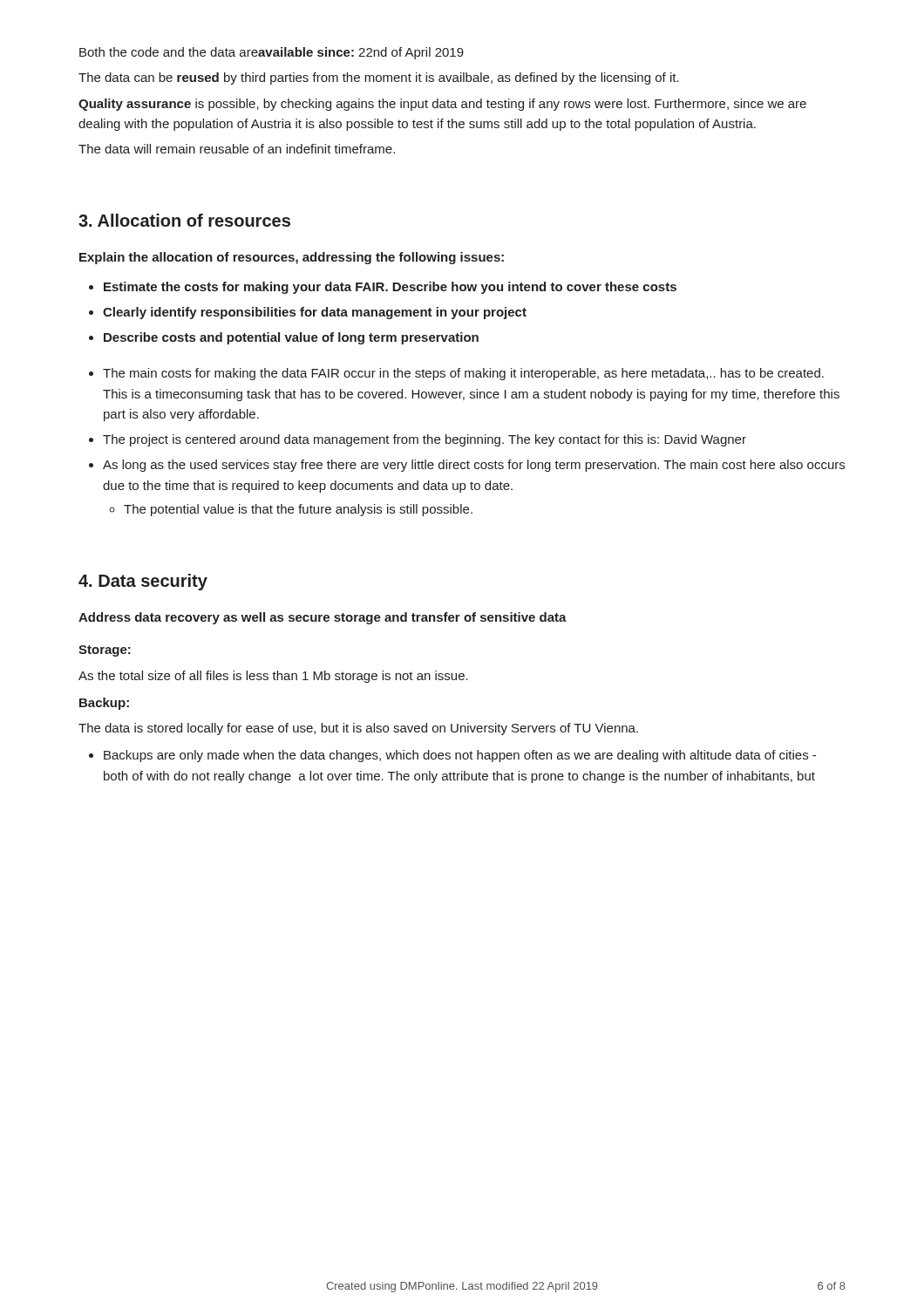924x1308 pixels.
Task: Locate the section header with the text "4. Data security"
Action: pos(143,581)
